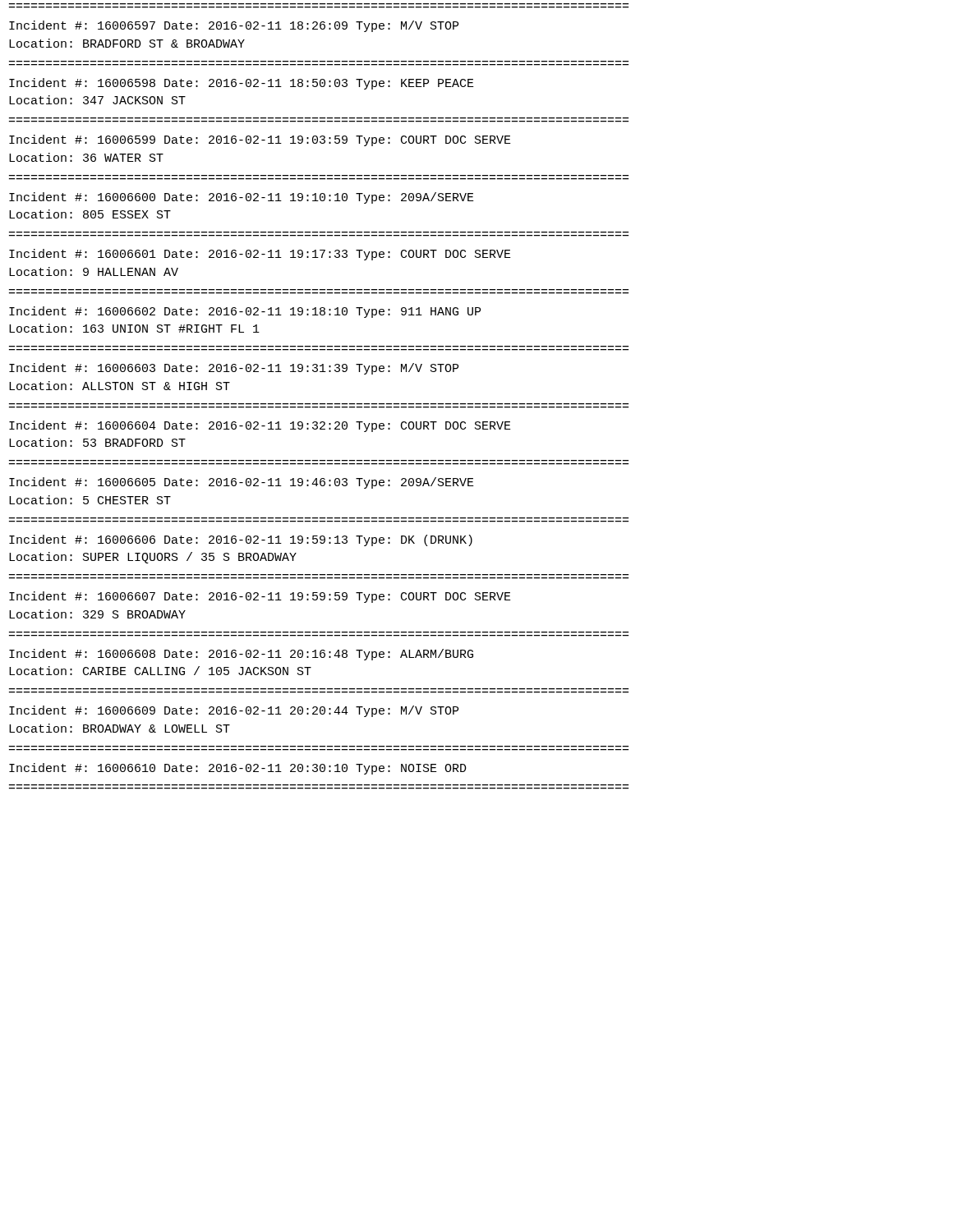Image resolution: width=953 pixels, height=1232 pixels.
Task: Find the passage starting "Incident #: 16006605 Date: 2016-02-11 19:46:03 Type:"
Action: (x=241, y=492)
